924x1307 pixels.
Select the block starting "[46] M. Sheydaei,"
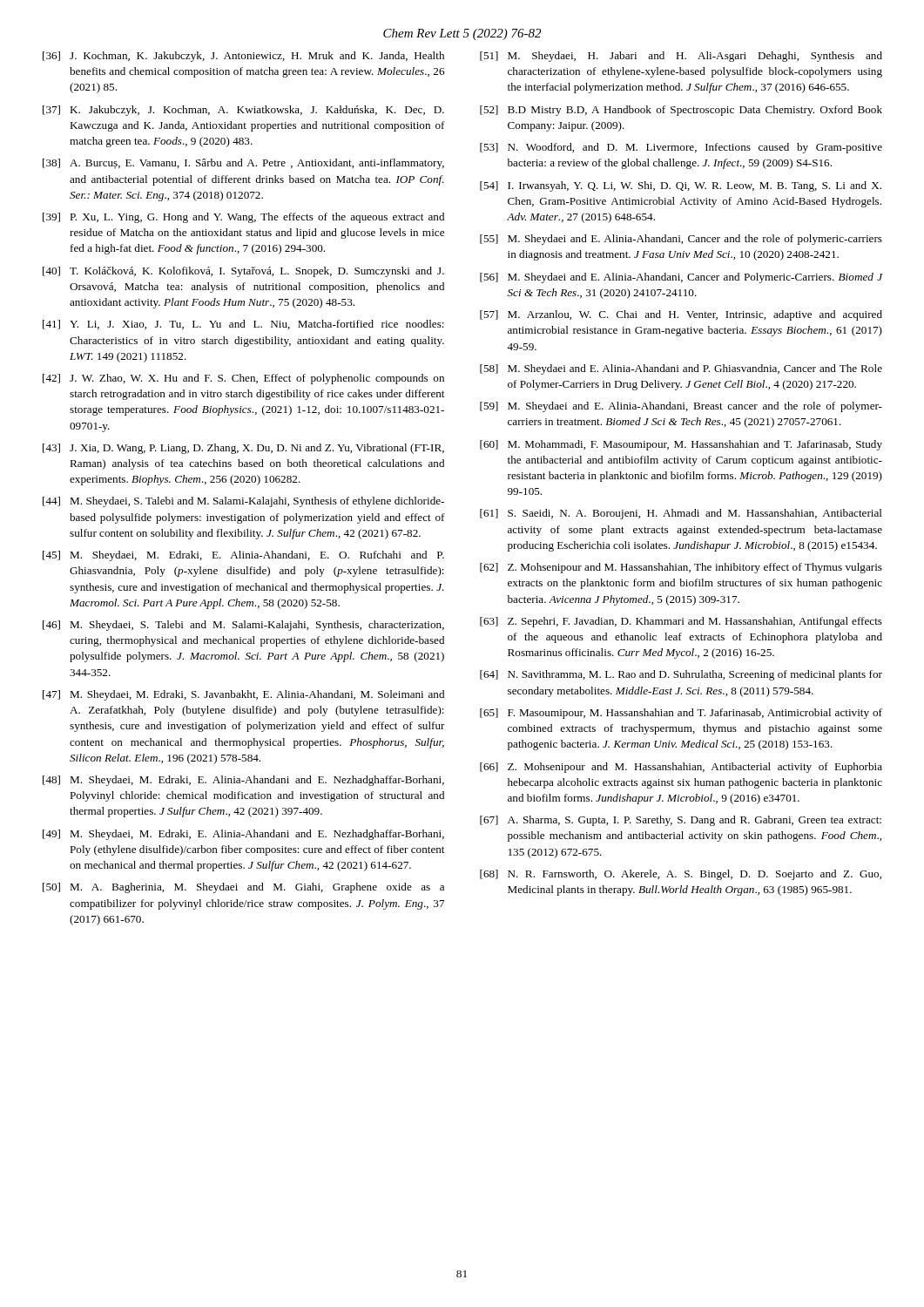point(243,649)
